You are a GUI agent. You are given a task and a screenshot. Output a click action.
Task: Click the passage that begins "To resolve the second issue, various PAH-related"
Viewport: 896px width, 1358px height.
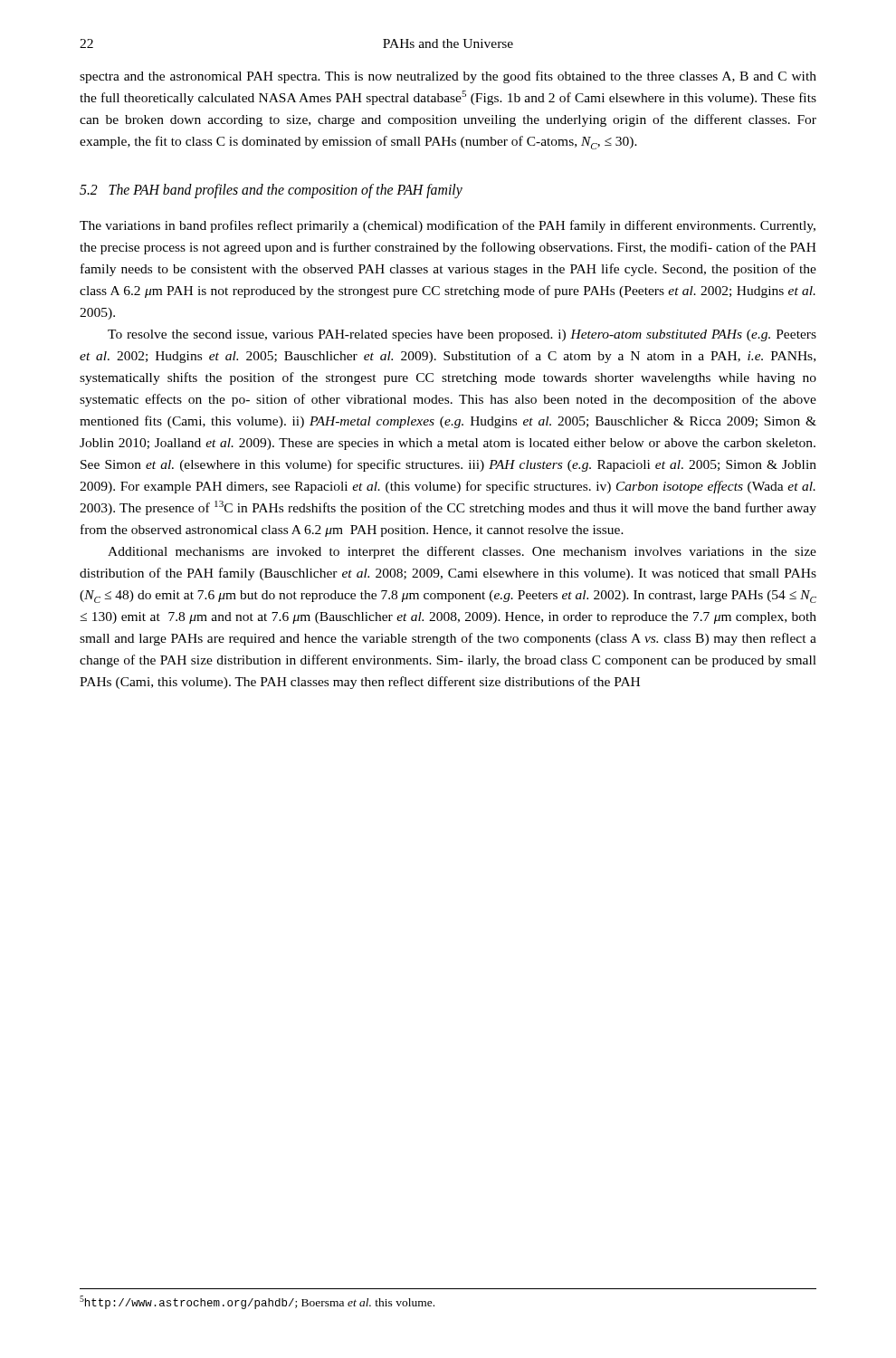(448, 432)
